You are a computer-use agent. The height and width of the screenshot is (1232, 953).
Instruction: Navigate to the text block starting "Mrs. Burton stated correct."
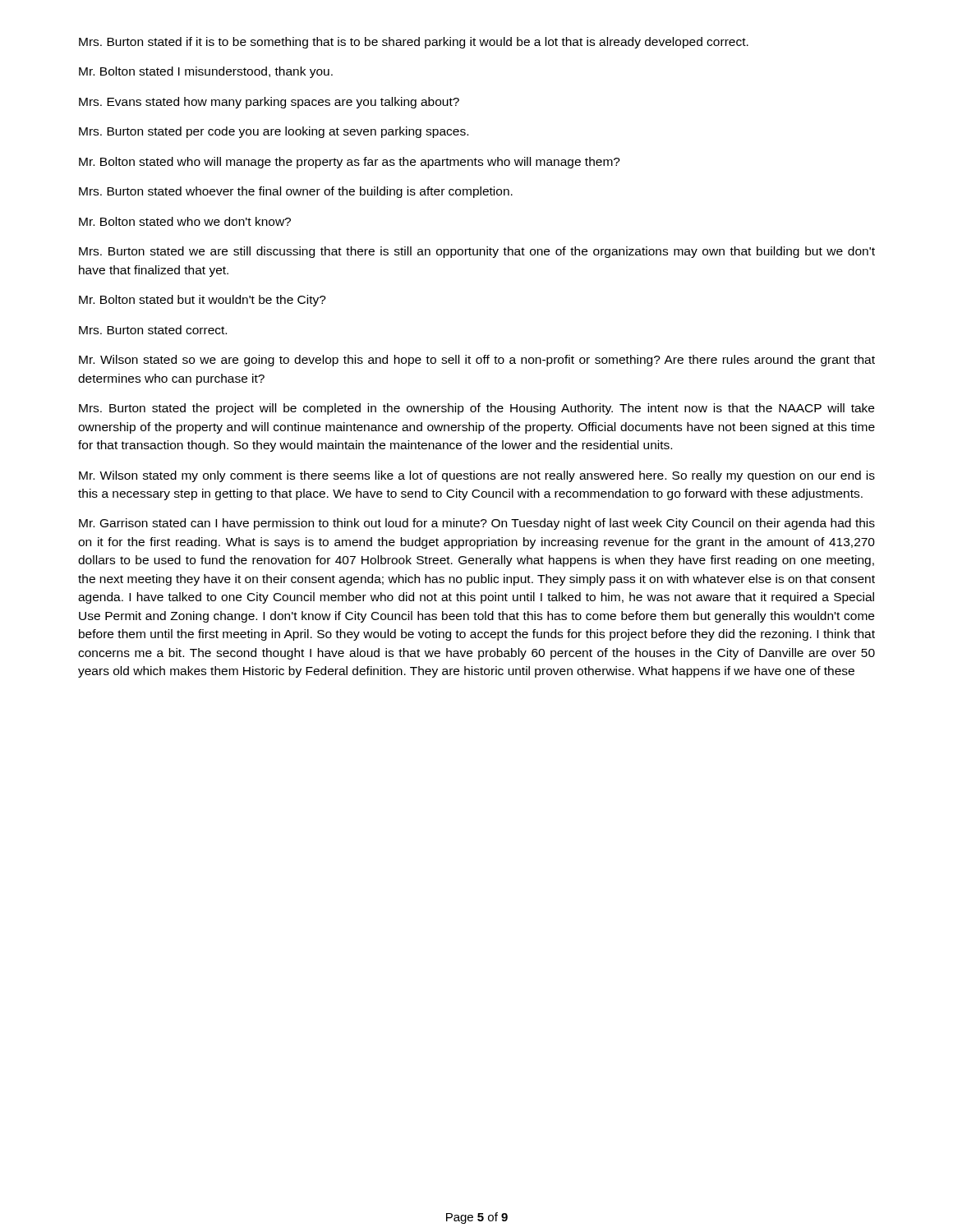pos(153,329)
